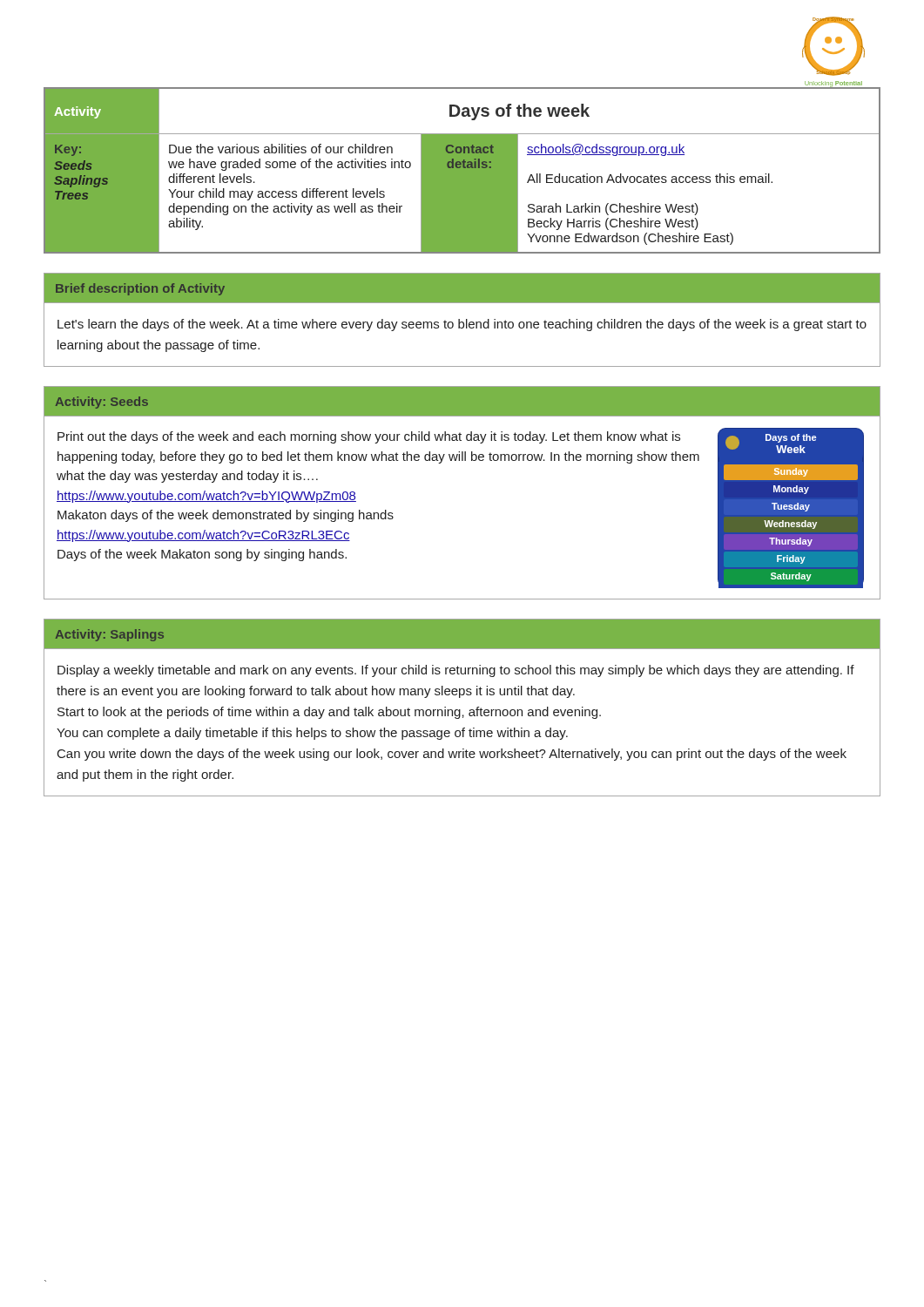Screen dimensions: 1307x924
Task: Find the section header containing "Activity: Seeds"
Action: tap(102, 403)
